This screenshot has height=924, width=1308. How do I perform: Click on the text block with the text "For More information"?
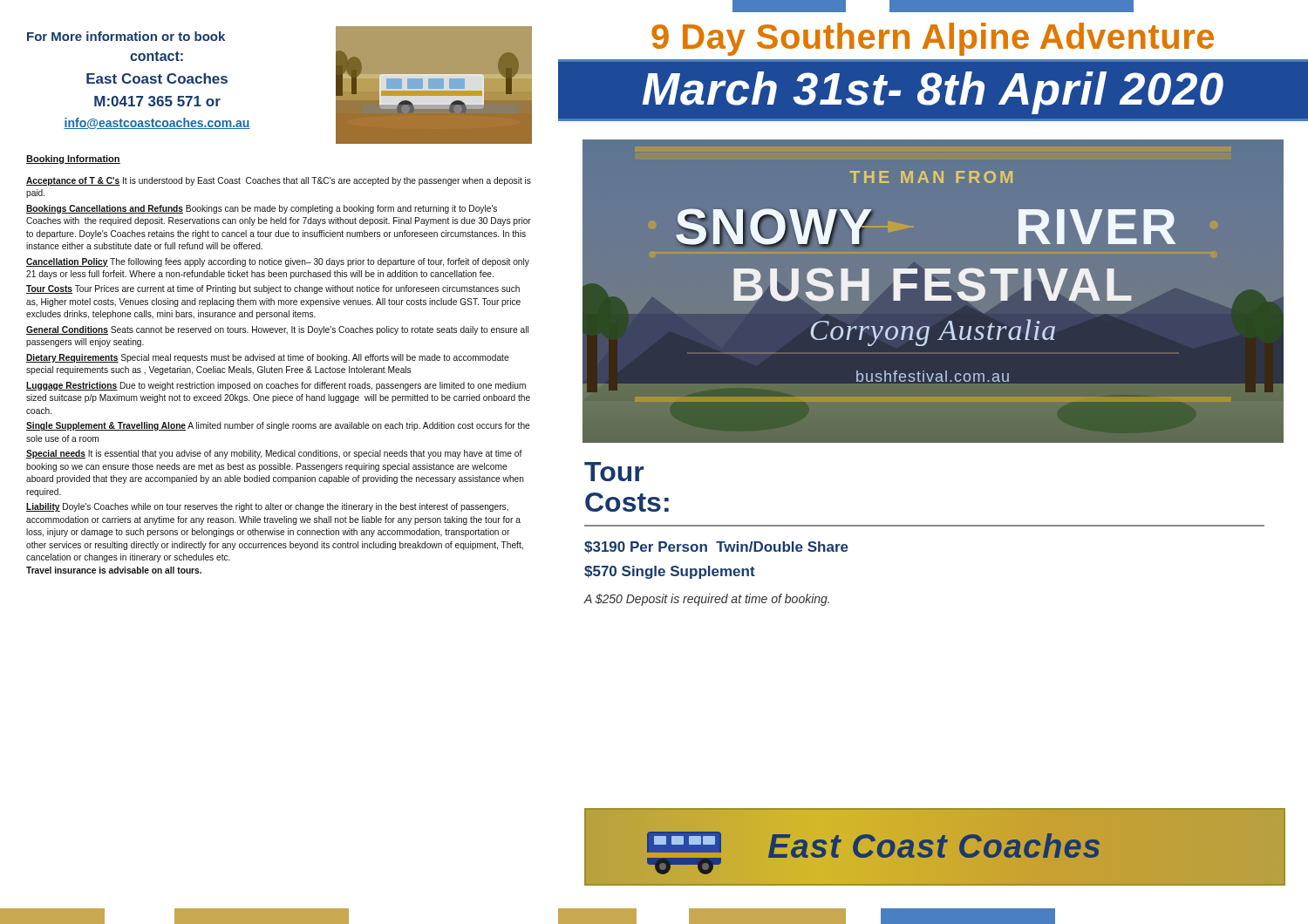157,80
